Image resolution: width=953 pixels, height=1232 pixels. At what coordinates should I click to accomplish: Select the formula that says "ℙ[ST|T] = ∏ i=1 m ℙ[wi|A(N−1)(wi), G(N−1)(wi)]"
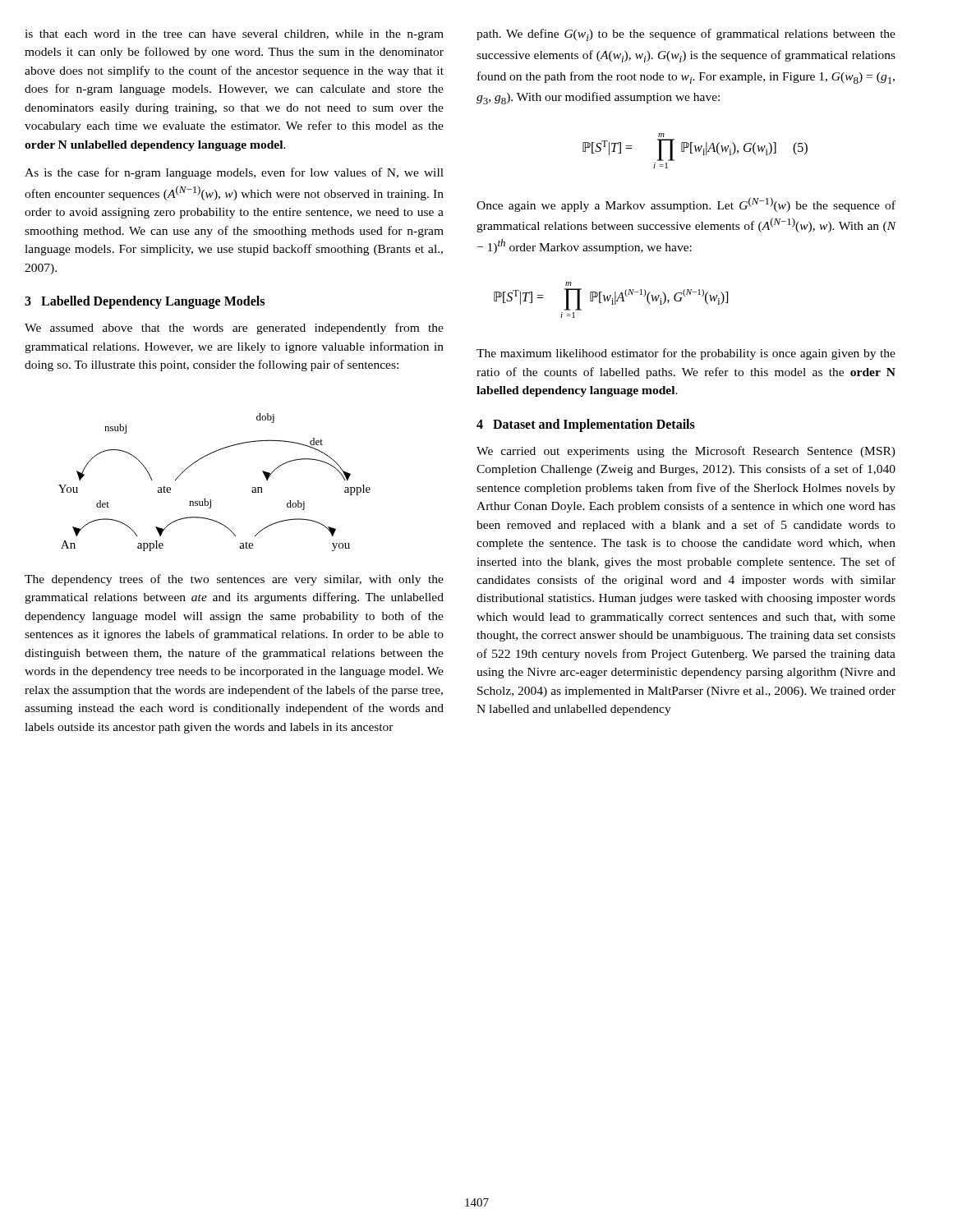click(686, 298)
